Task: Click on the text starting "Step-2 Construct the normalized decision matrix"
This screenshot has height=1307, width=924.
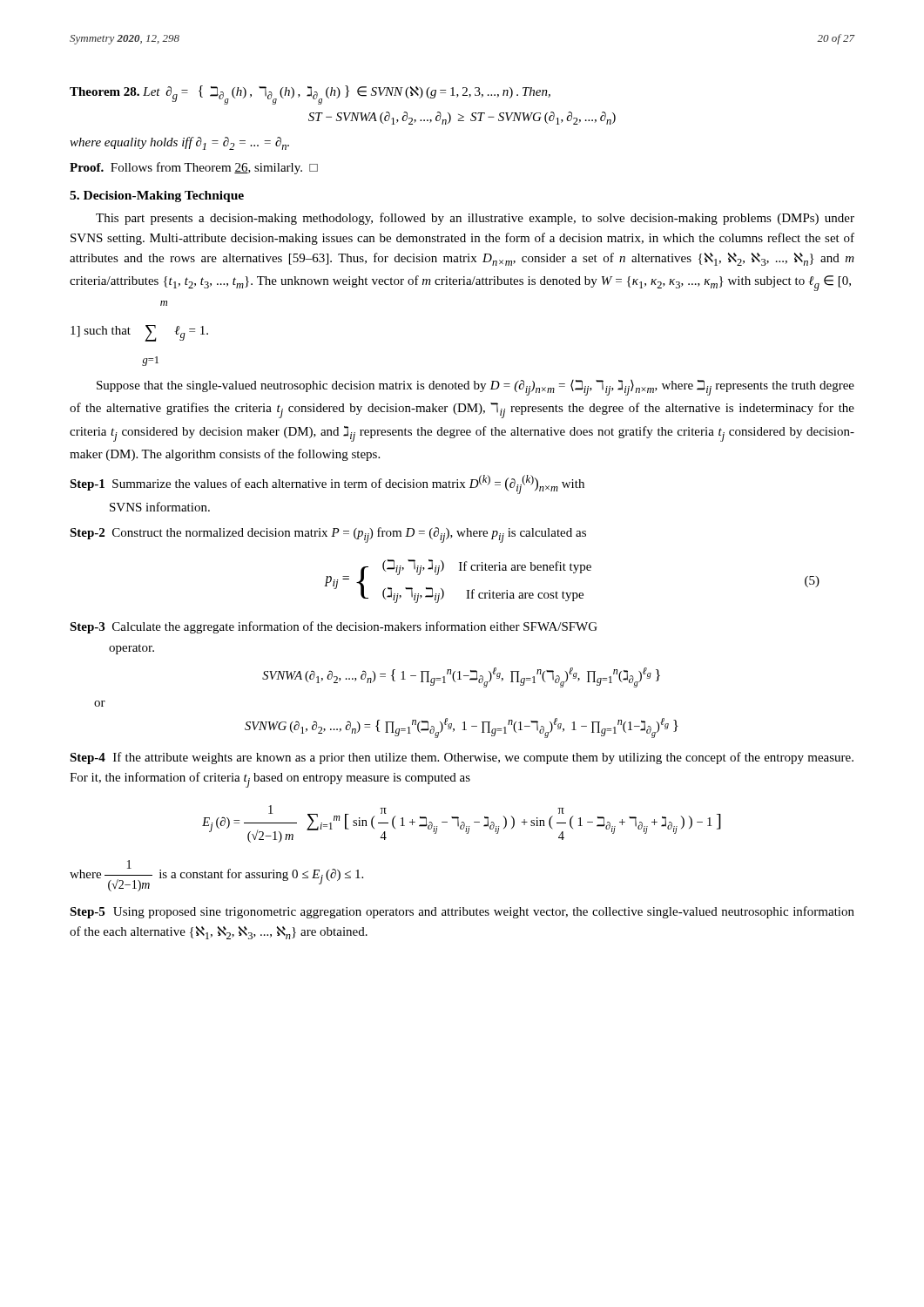Action: click(328, 534)
